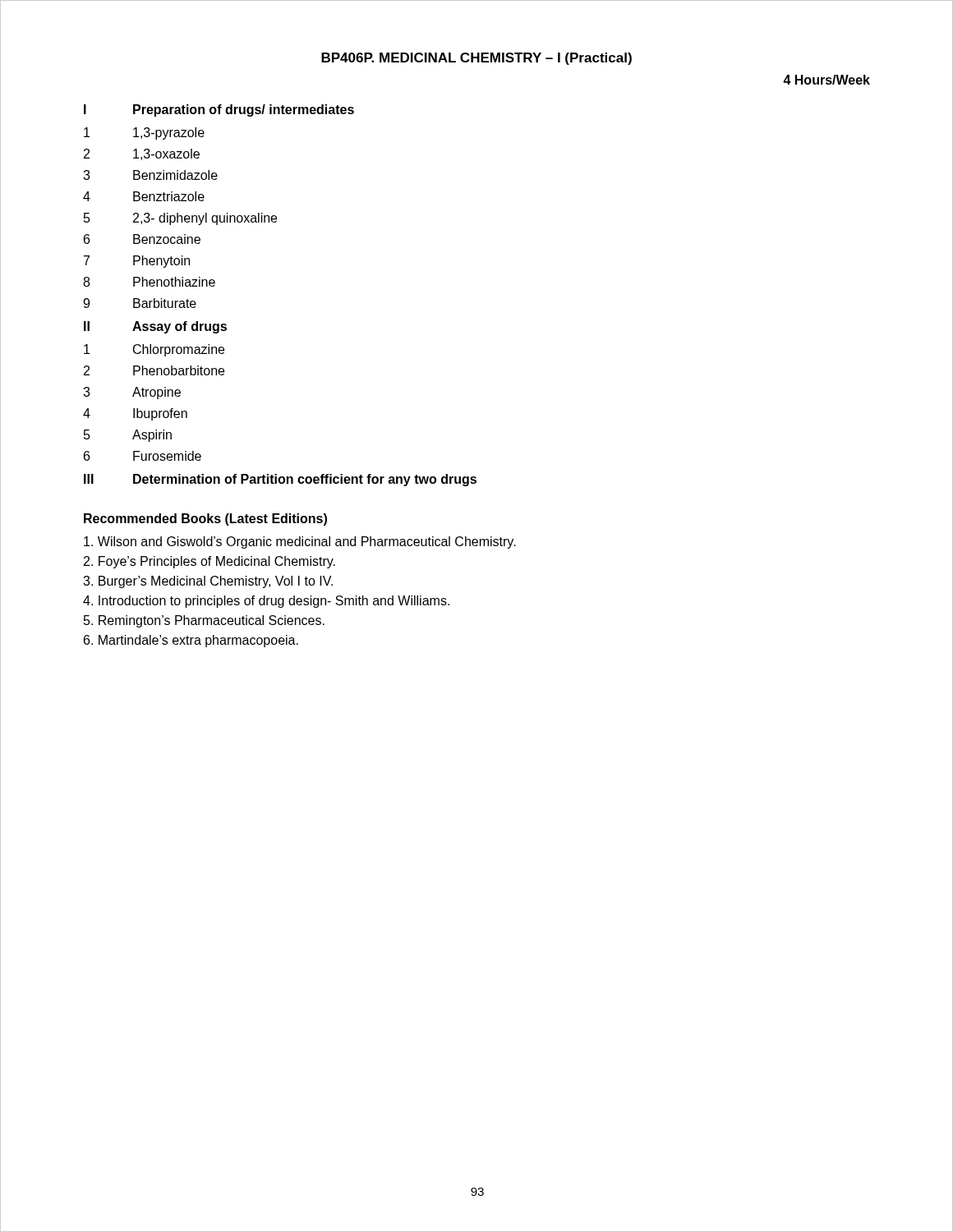953x1232 pixels.
Task: Select the list item with the text "6 Benzocaine"
Action: click(142, 240)
